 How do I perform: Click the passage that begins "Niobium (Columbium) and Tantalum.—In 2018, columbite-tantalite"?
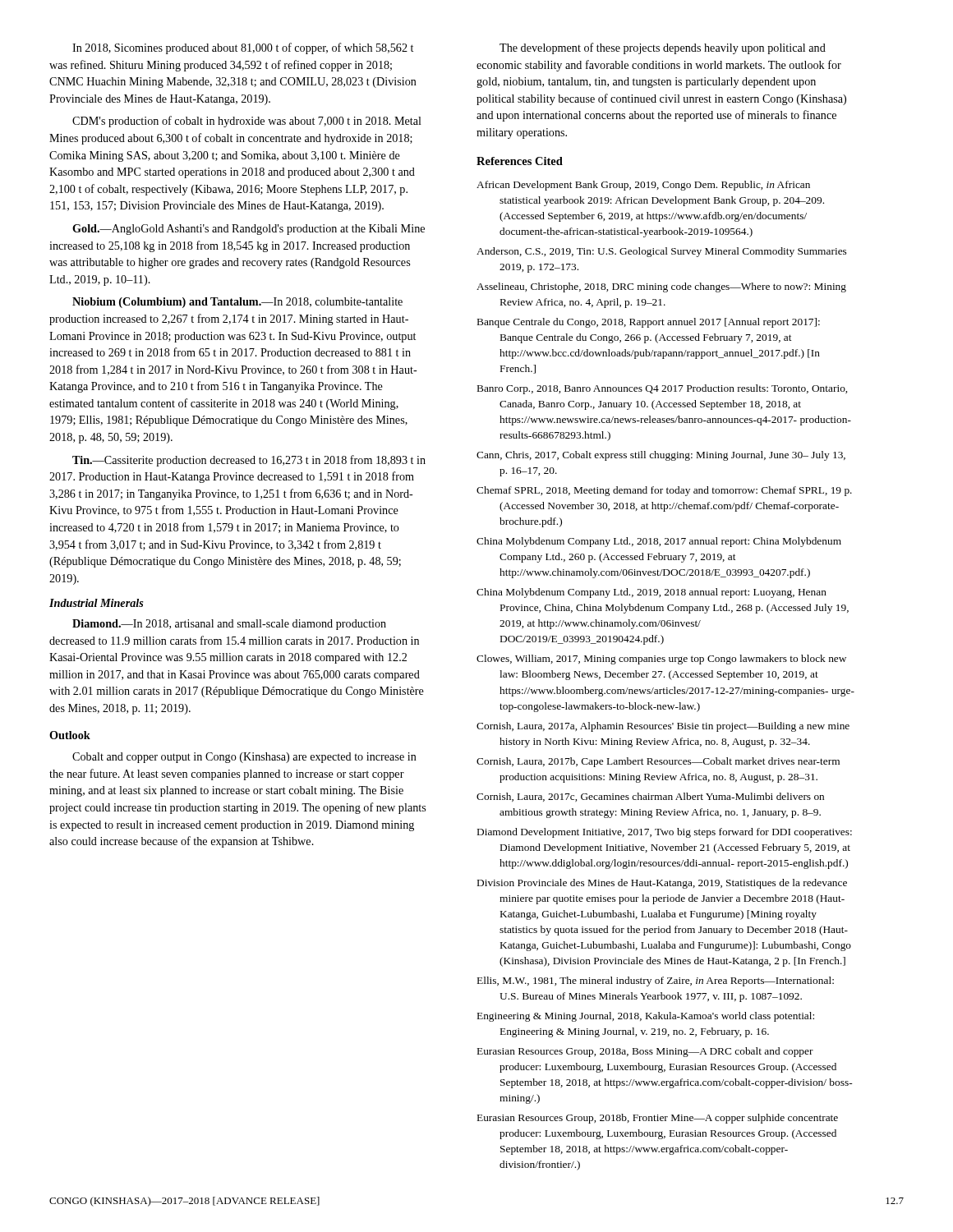click(x=238, y=370)
